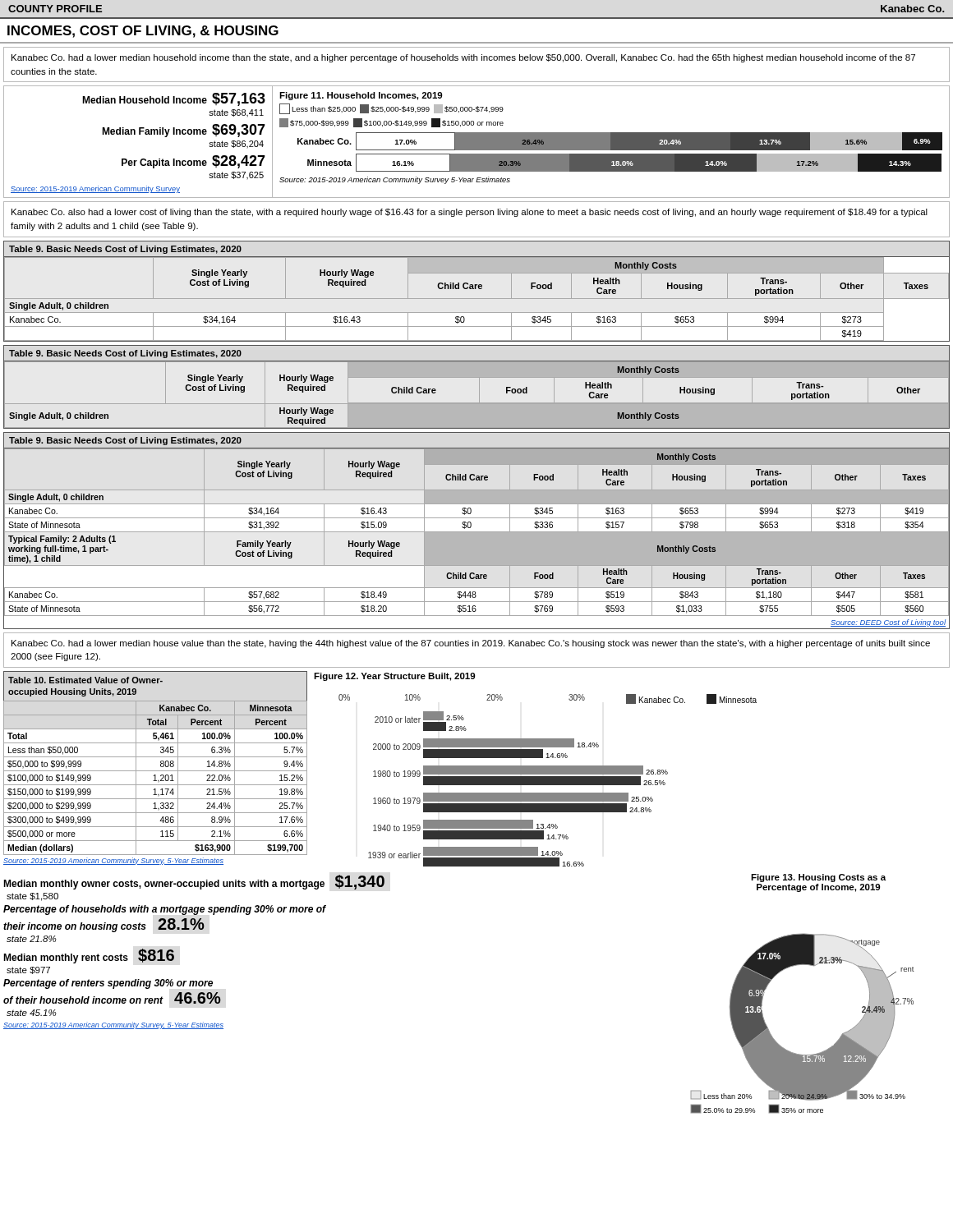Navigate to the block starting "Kanabec Co. also had a"
Viewport: 953px width, 1232px height.
[469, 219]
